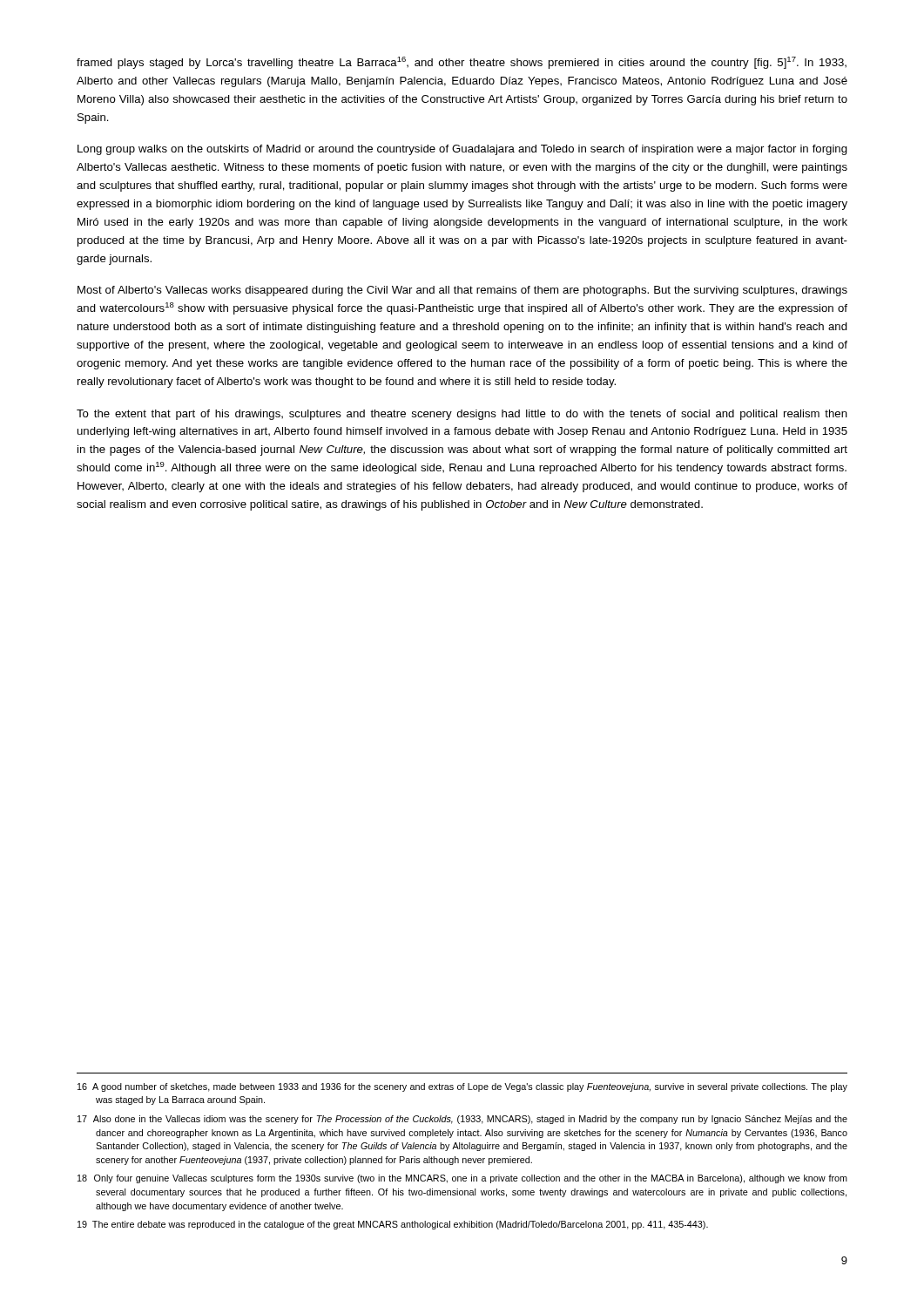Navigate to the region starting "19 The entire debate was reproduced in"
The height and width of the screenshot is (1307, 924).
click(x=393, y=1225)
